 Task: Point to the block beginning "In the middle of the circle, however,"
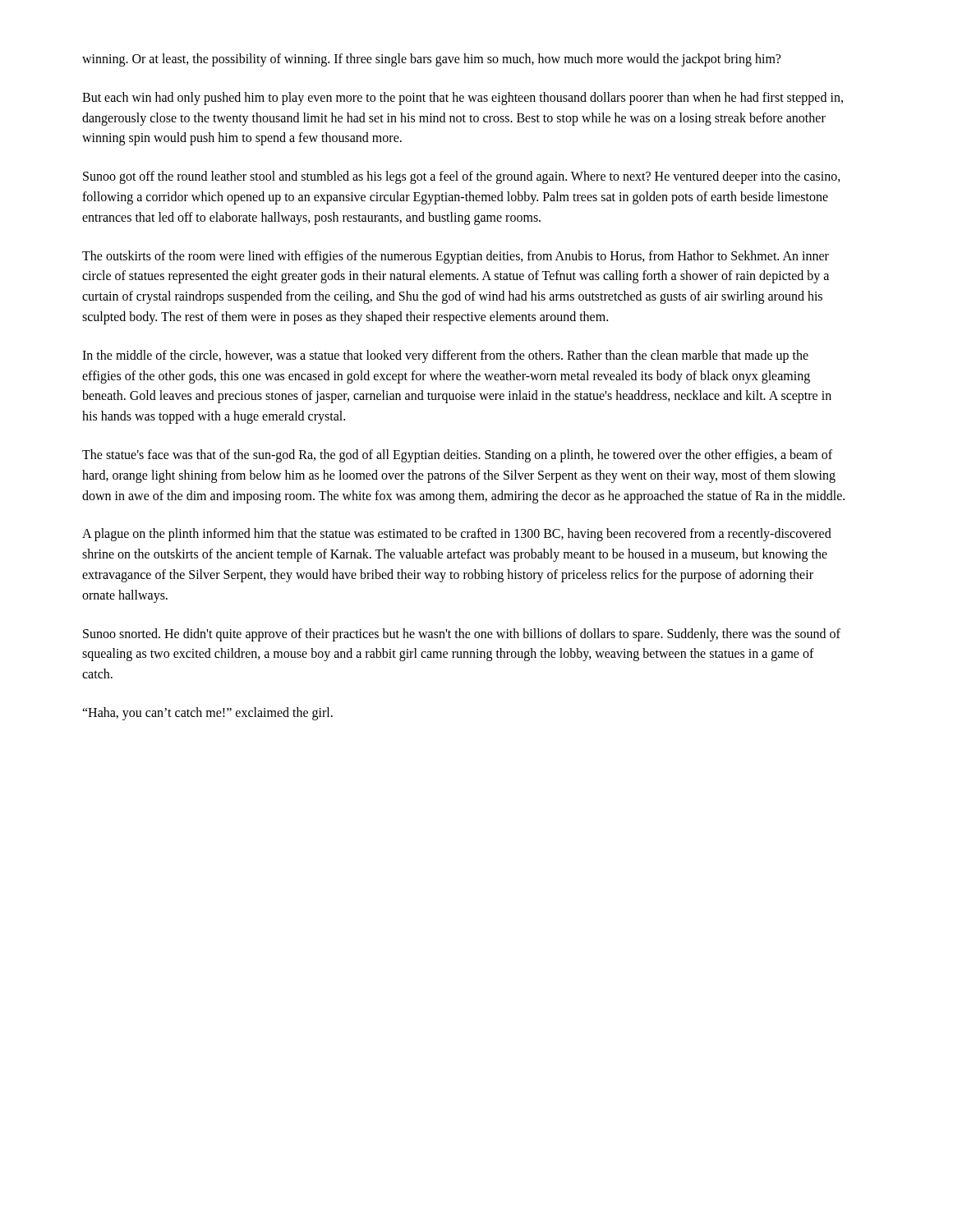tap(457, 386)
